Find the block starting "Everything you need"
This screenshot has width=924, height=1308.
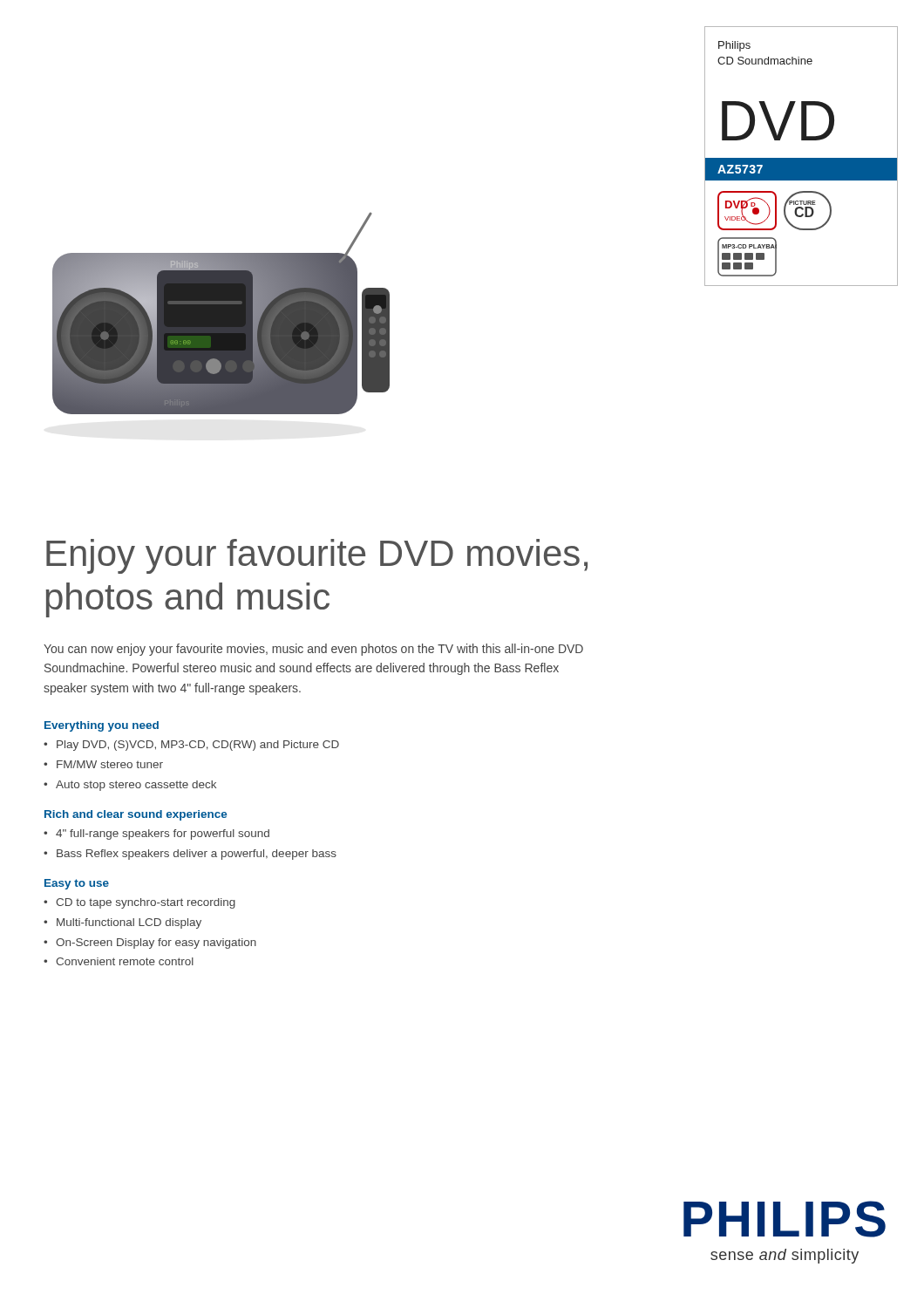click(101, 725)
